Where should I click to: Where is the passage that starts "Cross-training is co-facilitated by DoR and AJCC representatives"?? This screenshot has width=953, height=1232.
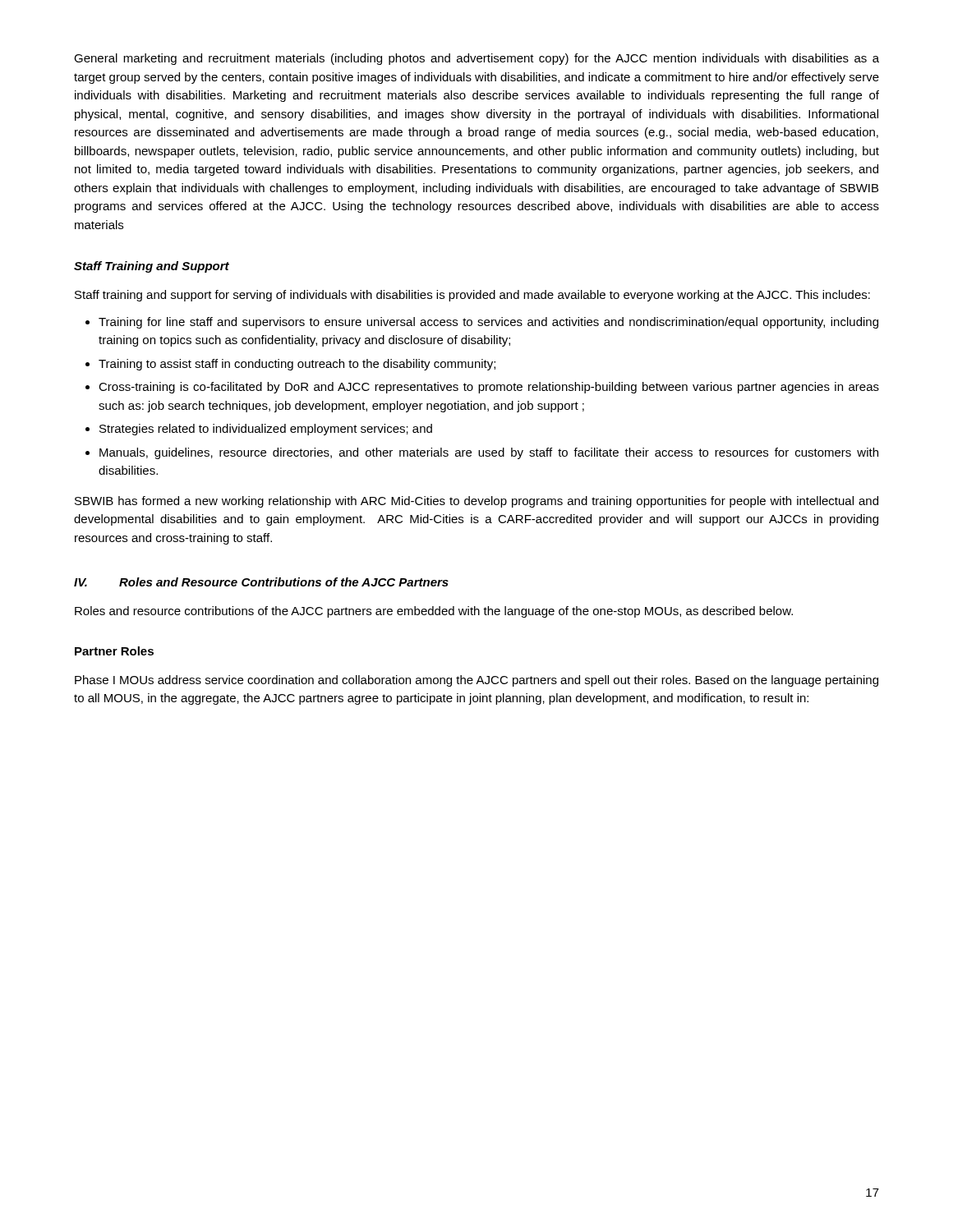pyautogui.click(x=489, y=396)
